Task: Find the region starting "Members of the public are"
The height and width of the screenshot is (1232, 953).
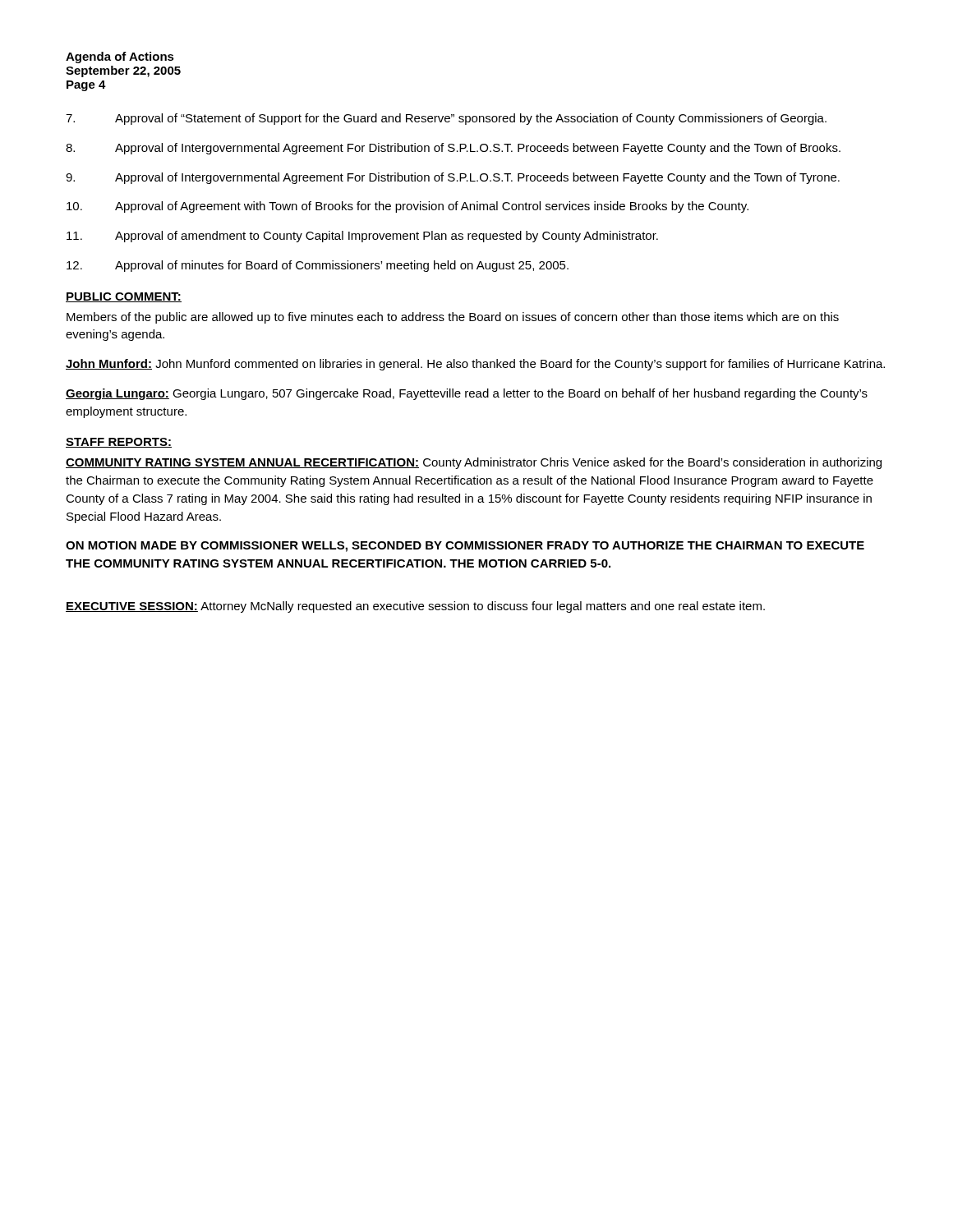Action: click(x=452, y=325)
